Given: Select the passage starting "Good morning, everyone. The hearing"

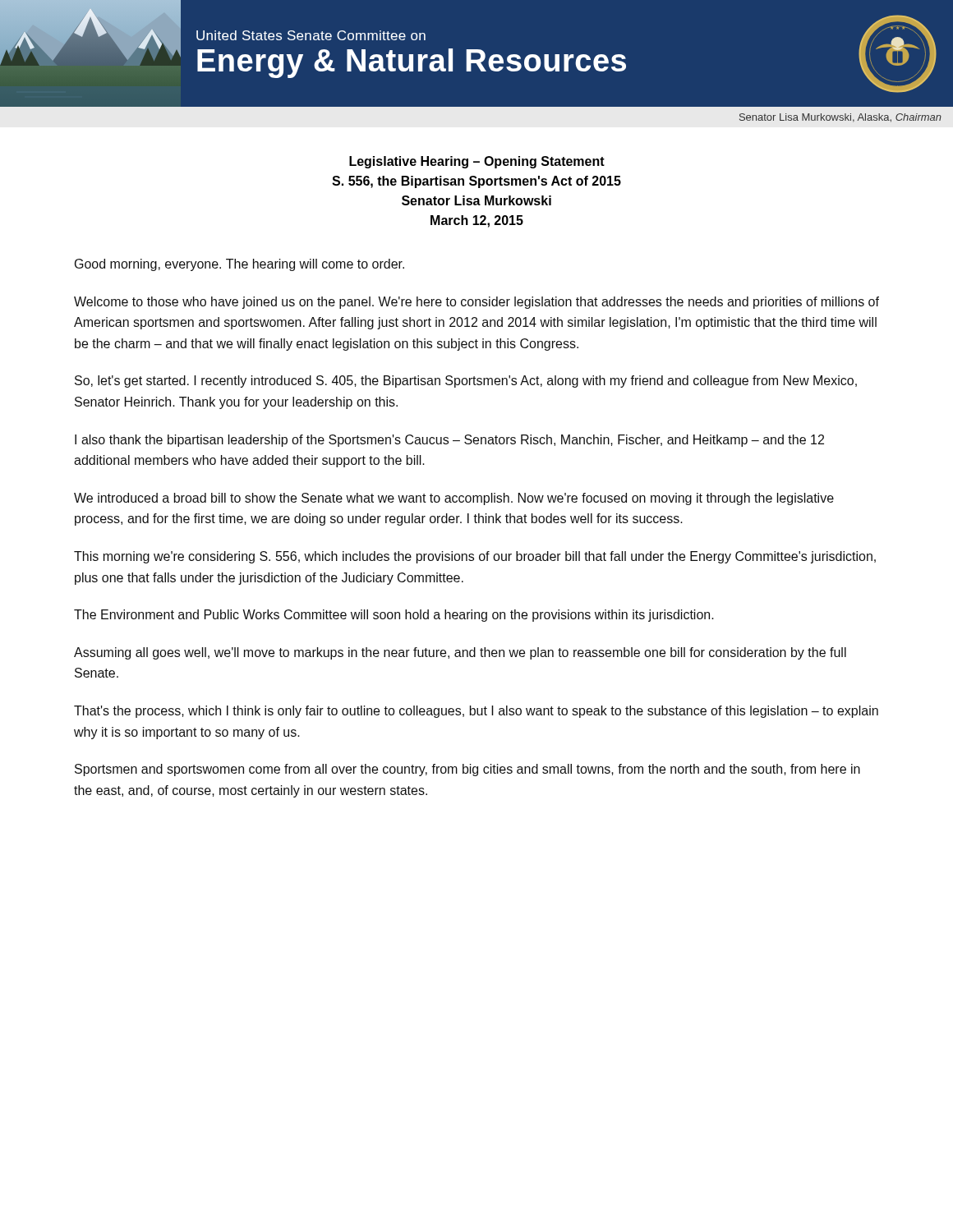Looking at the screenshot, I should [x=240, y=264].
